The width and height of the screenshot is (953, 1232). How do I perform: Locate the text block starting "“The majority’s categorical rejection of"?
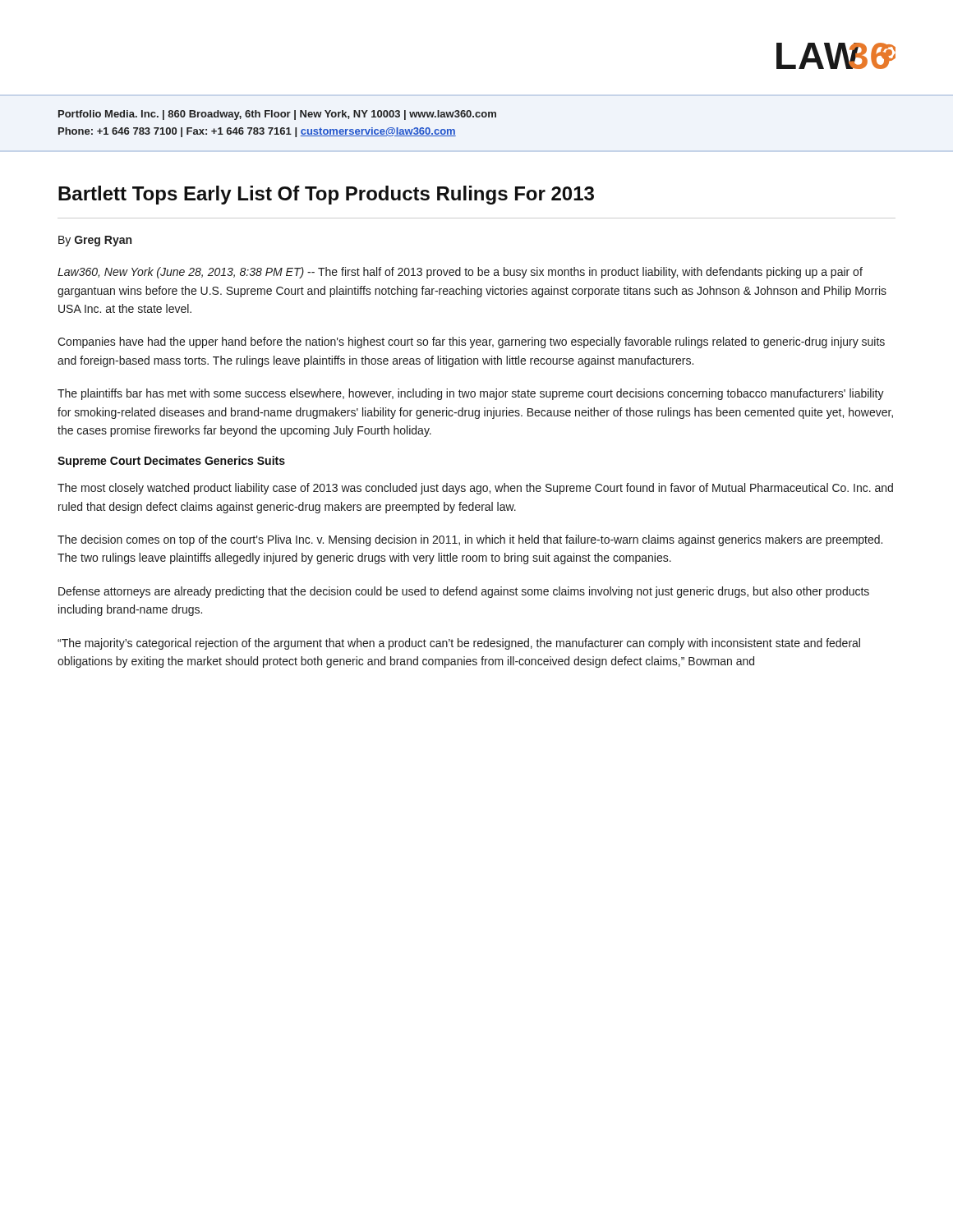tap(459, 652)
